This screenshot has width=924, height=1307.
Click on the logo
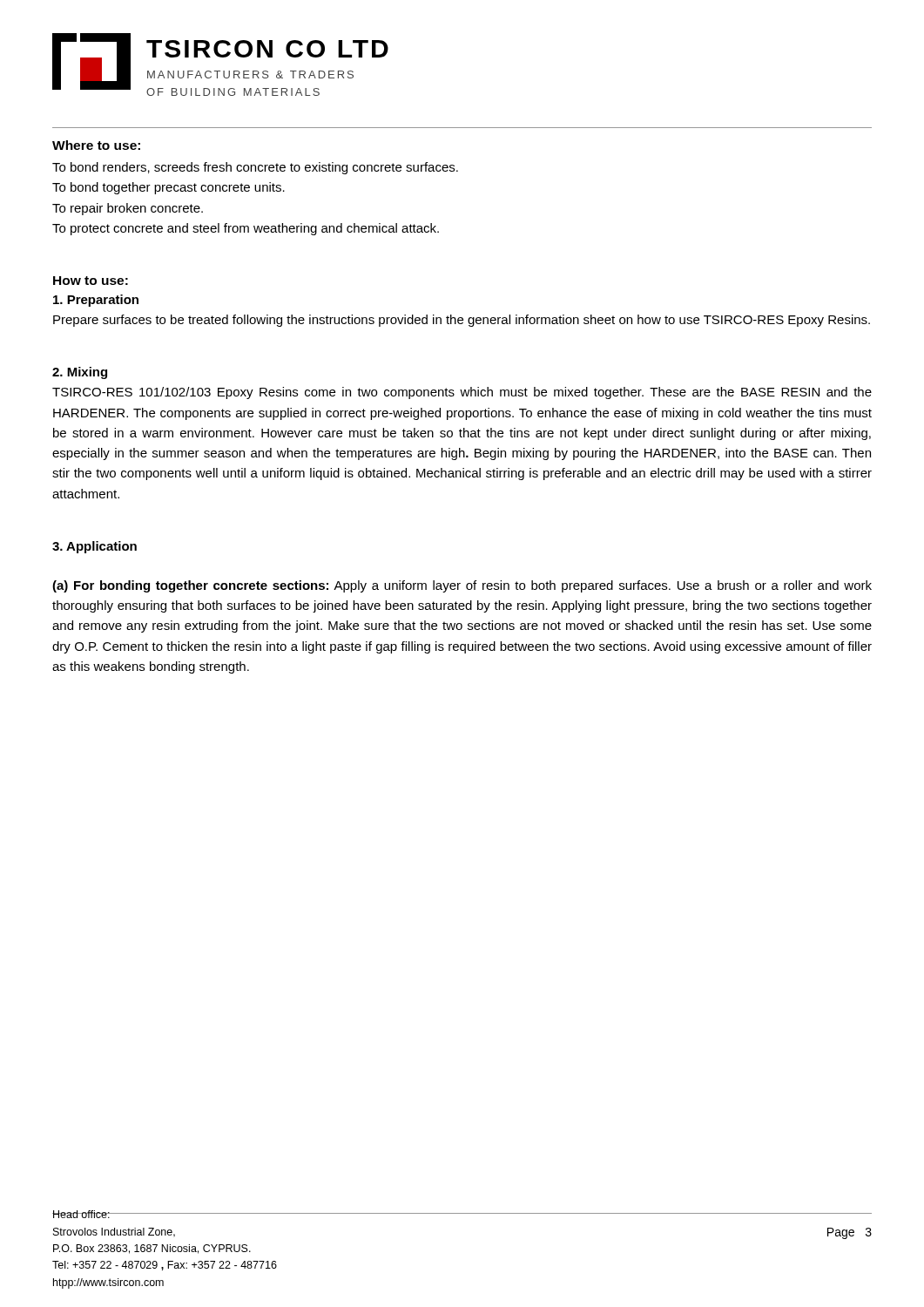(x=91, y=67)
